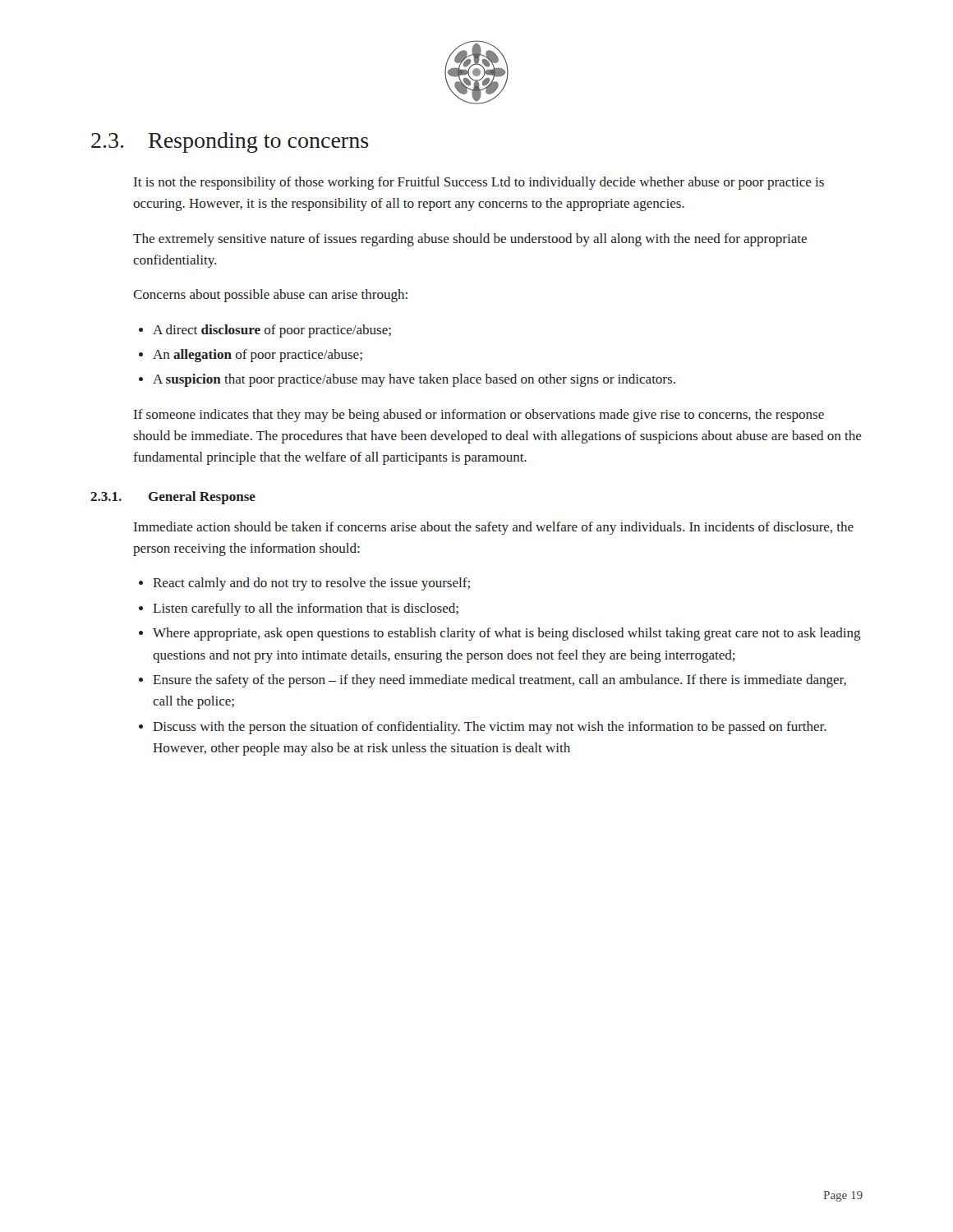Find the text block with the text "Concerns about possible abuse"
This screenshot has width=953, height=1232.
[271, 295]
